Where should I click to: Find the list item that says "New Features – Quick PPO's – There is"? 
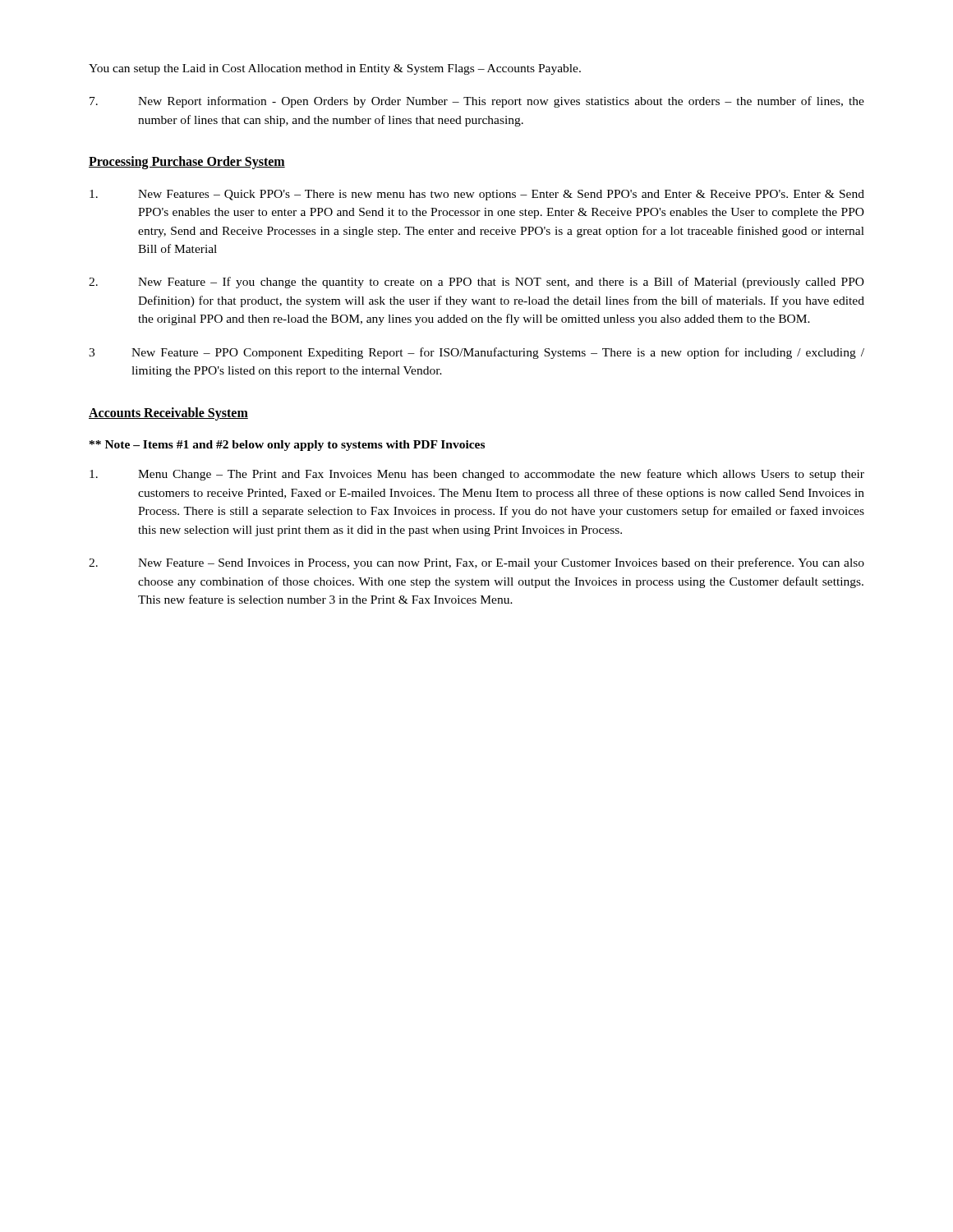click(x=476, y=221)
